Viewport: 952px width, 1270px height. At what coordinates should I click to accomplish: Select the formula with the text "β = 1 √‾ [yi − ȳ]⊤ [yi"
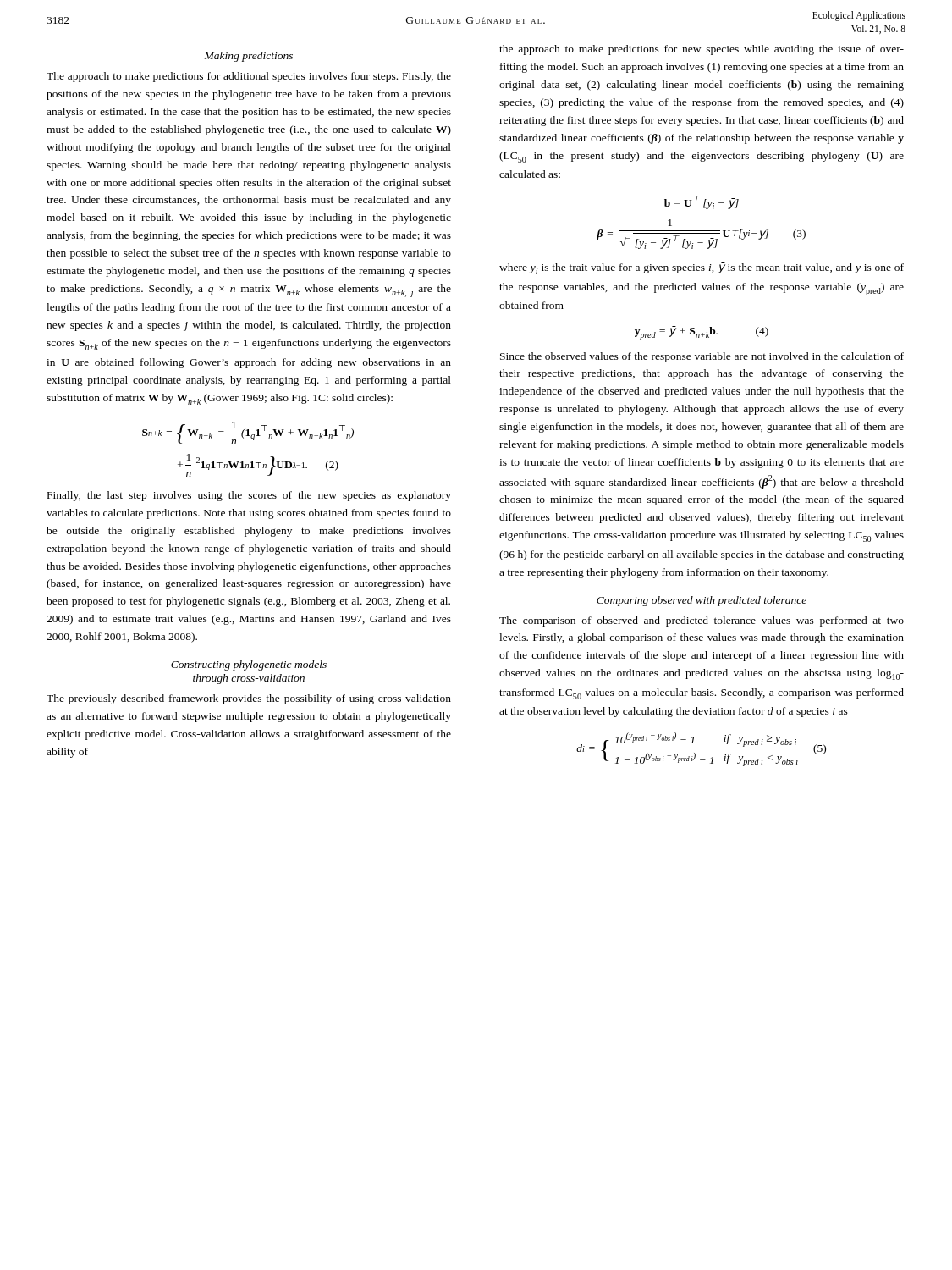coord(702,233)
